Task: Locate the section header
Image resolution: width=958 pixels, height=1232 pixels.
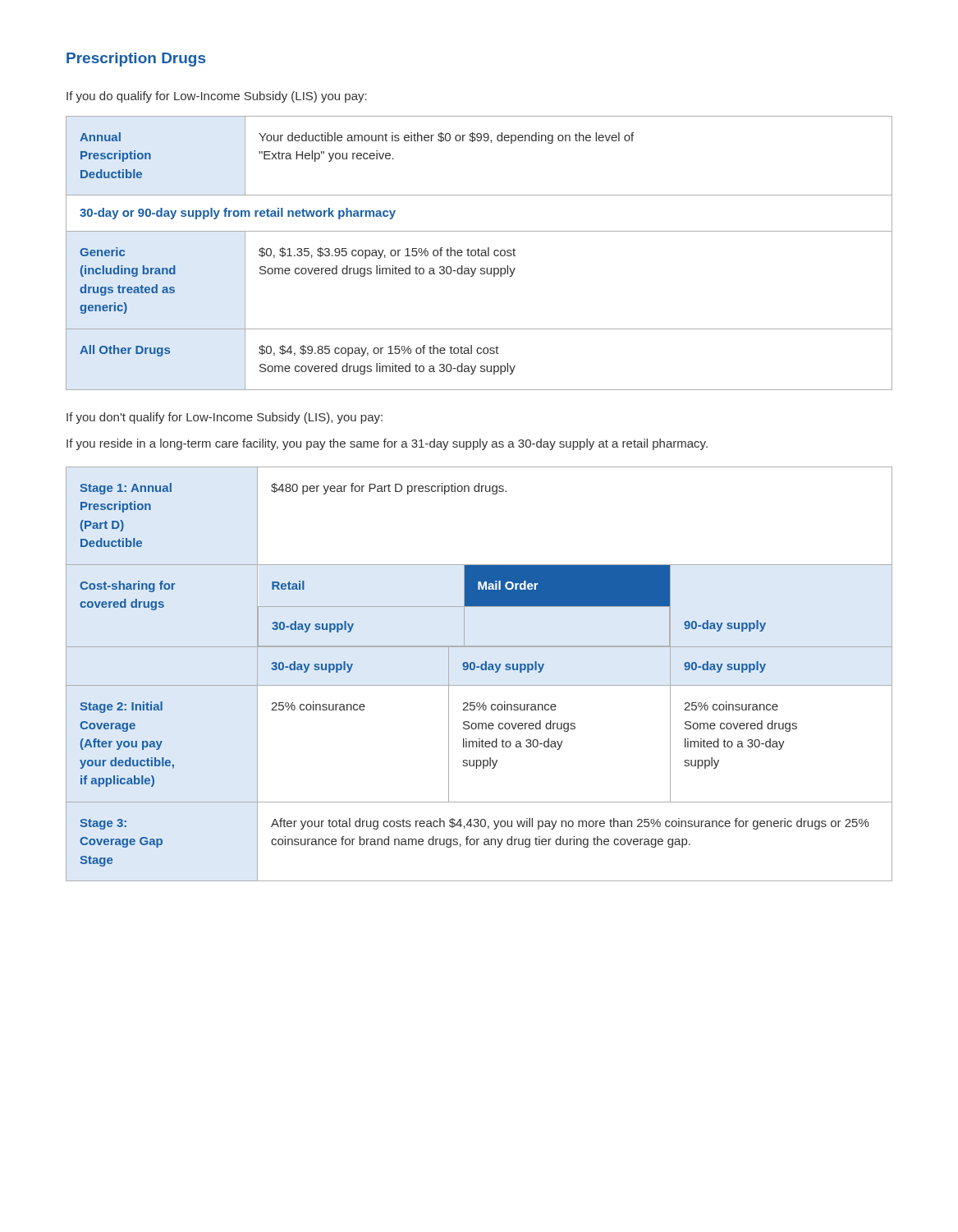Action: point(136,58)
